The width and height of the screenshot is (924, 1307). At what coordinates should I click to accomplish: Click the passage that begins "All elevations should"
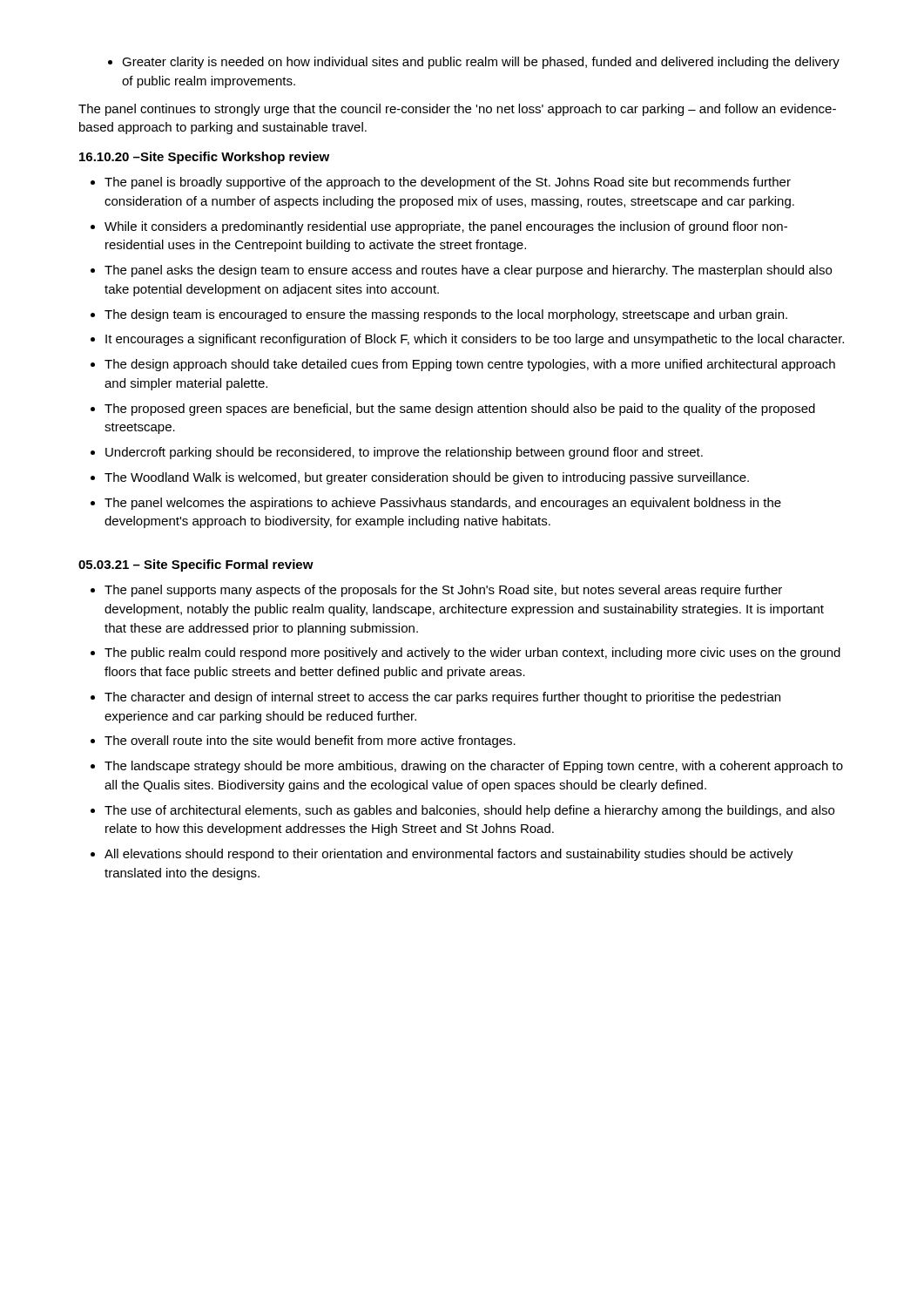[475, 863]
